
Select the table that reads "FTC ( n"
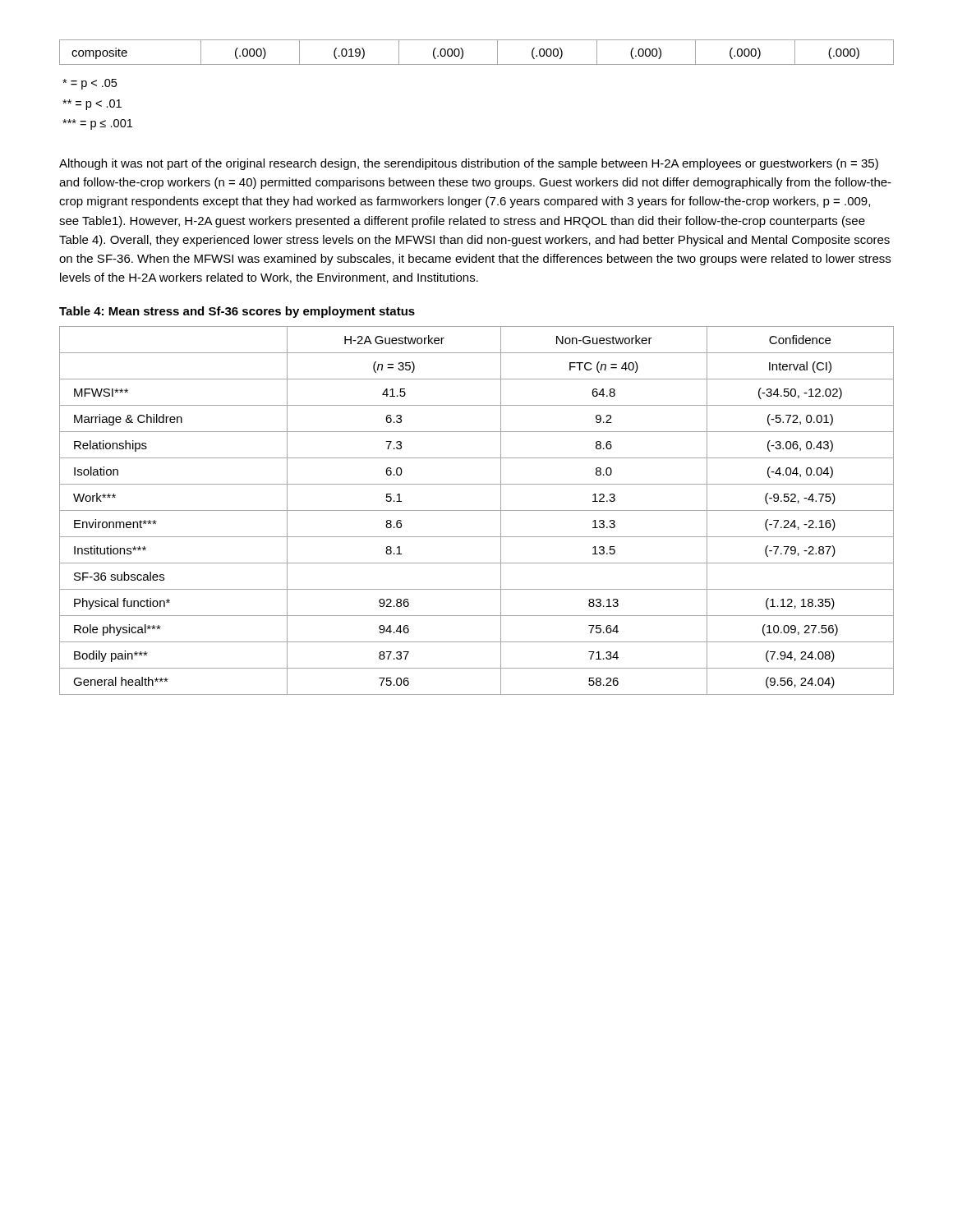tap(476, 510)
